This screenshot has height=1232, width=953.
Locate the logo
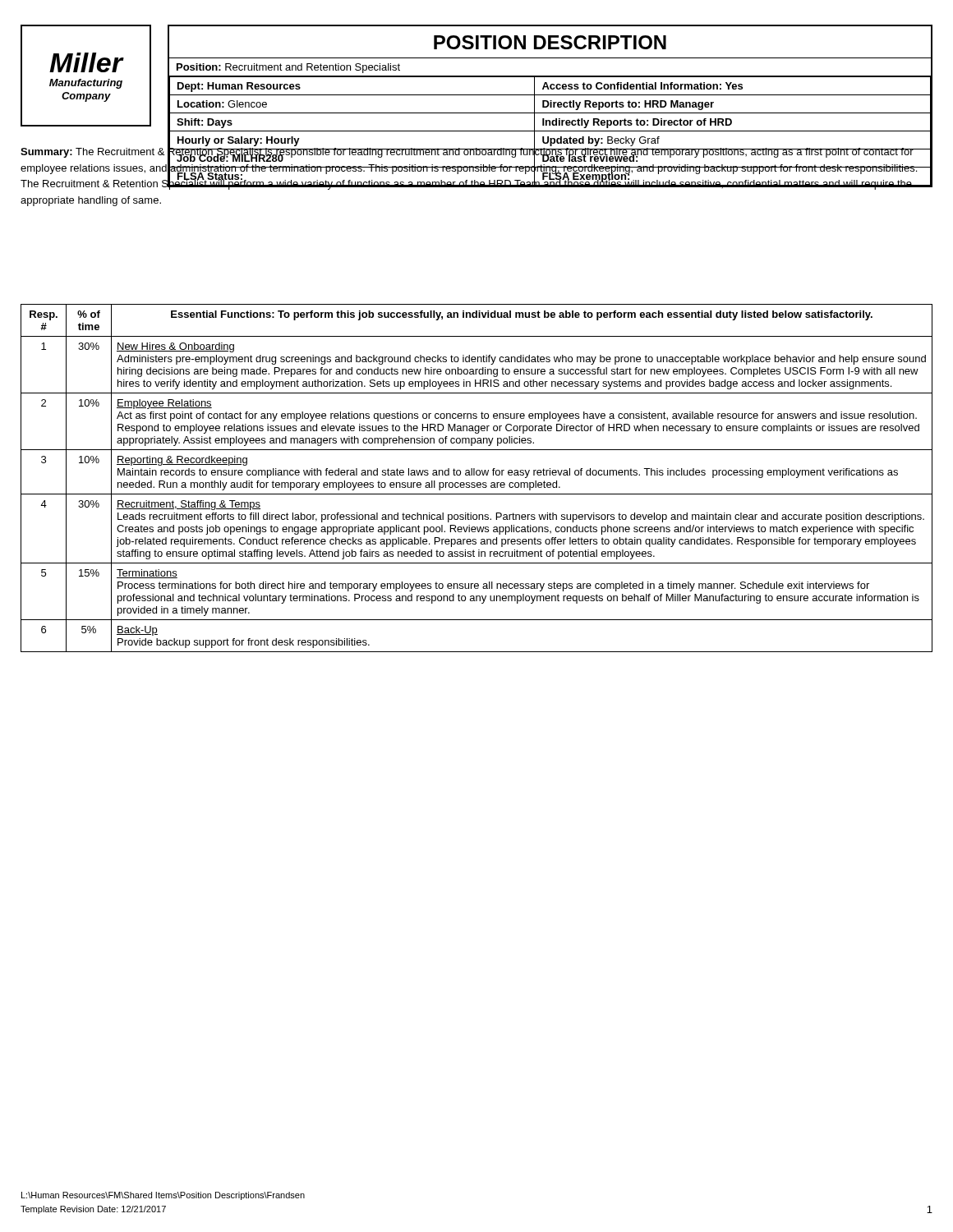[86, 76]
